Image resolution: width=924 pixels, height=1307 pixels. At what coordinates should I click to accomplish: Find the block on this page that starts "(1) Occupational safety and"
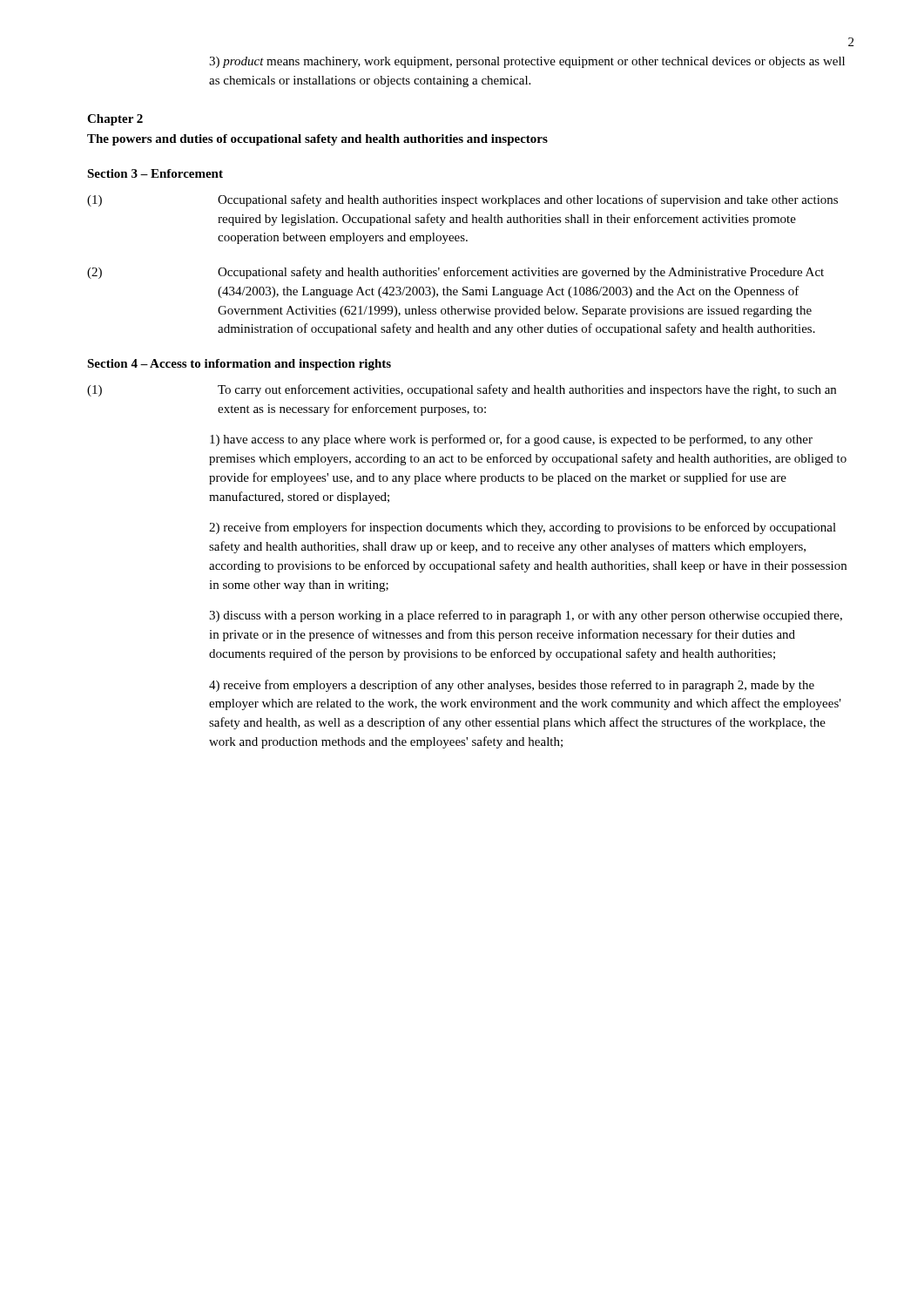coord(471,219)
